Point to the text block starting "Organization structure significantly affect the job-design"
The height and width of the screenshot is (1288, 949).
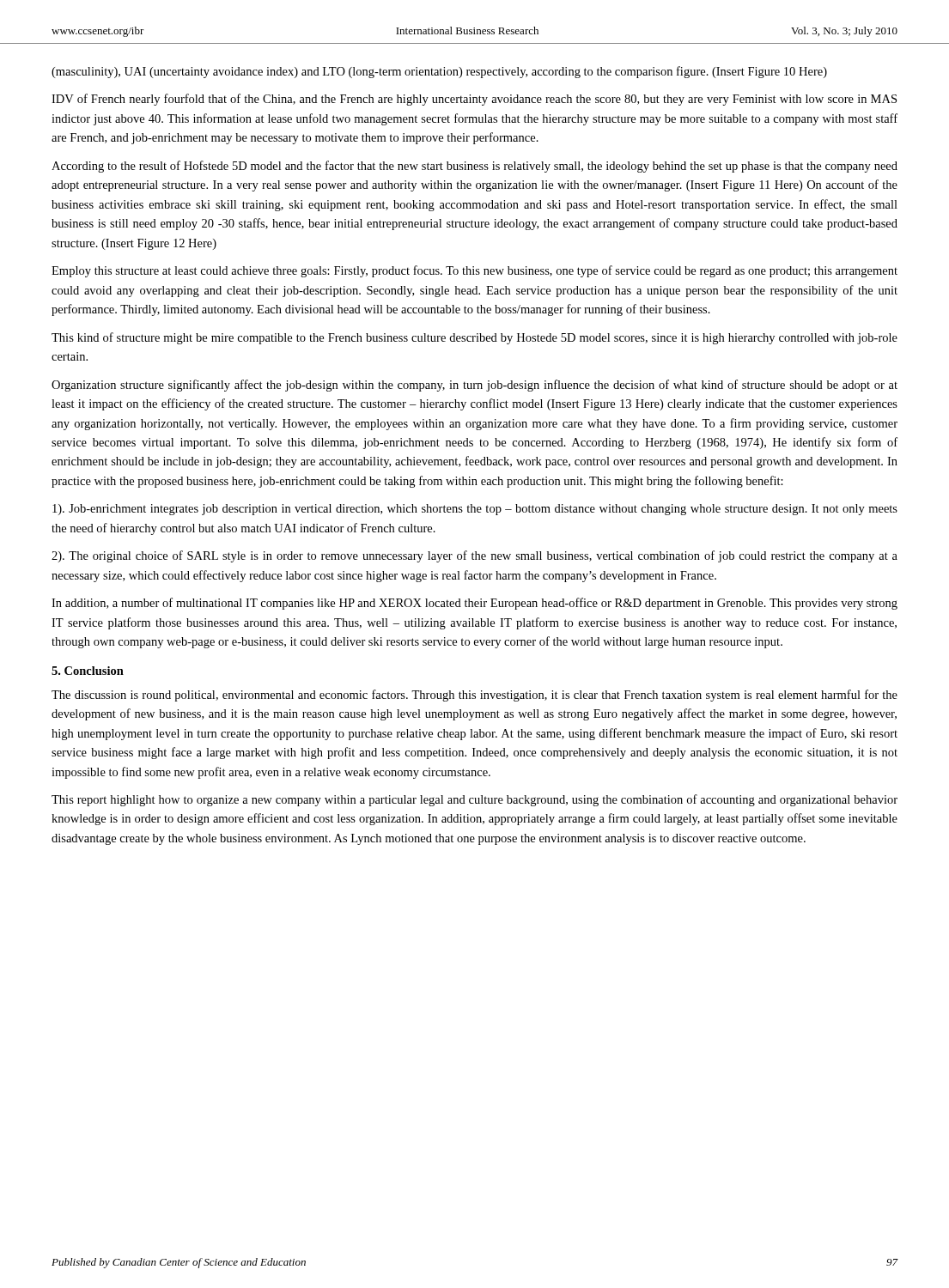(x=474, y=433)
